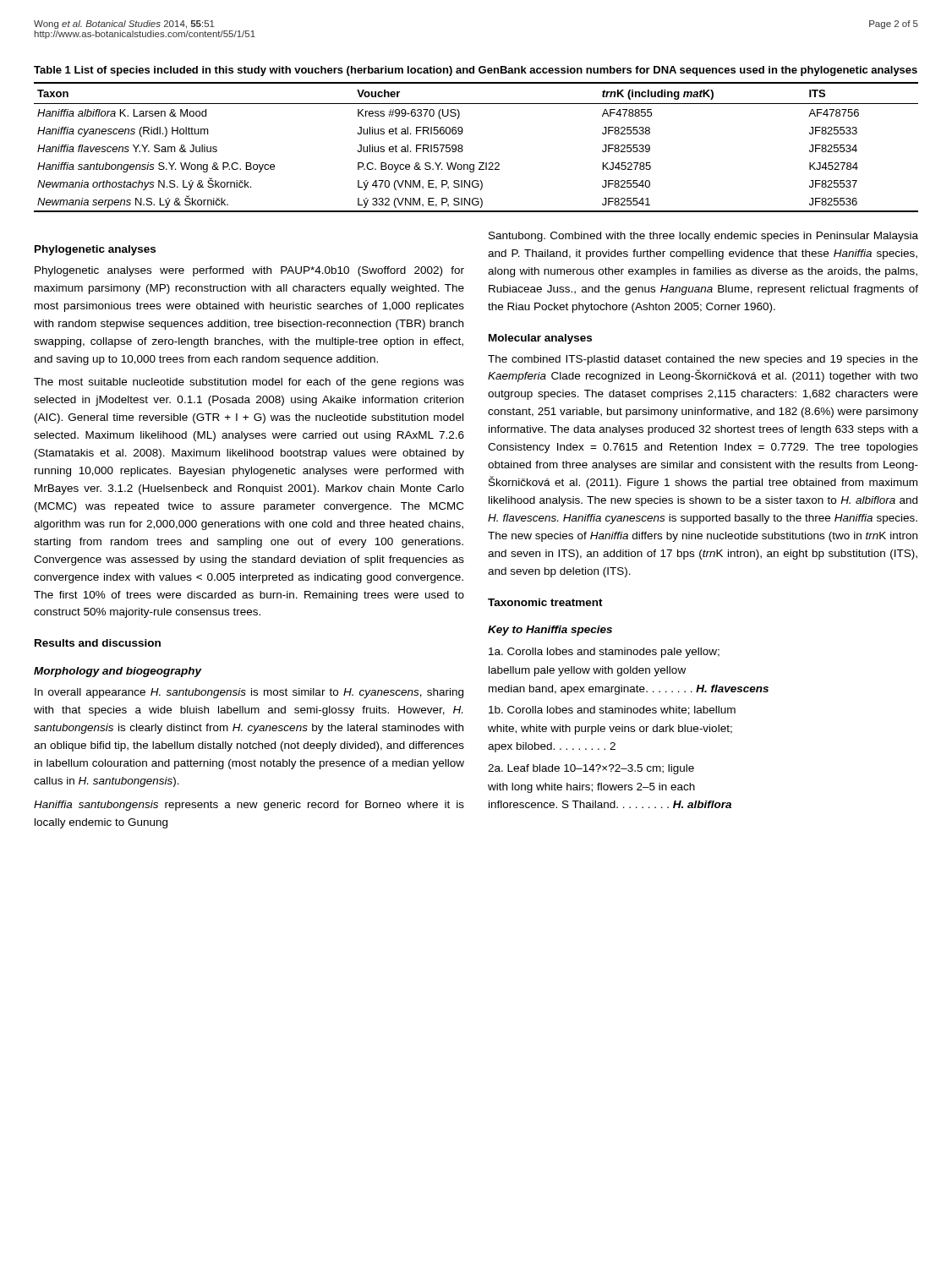952x1268 pixels.
Task: Click the caption that begins "Table 1 List of species"
Action: [x=476, y=70]
